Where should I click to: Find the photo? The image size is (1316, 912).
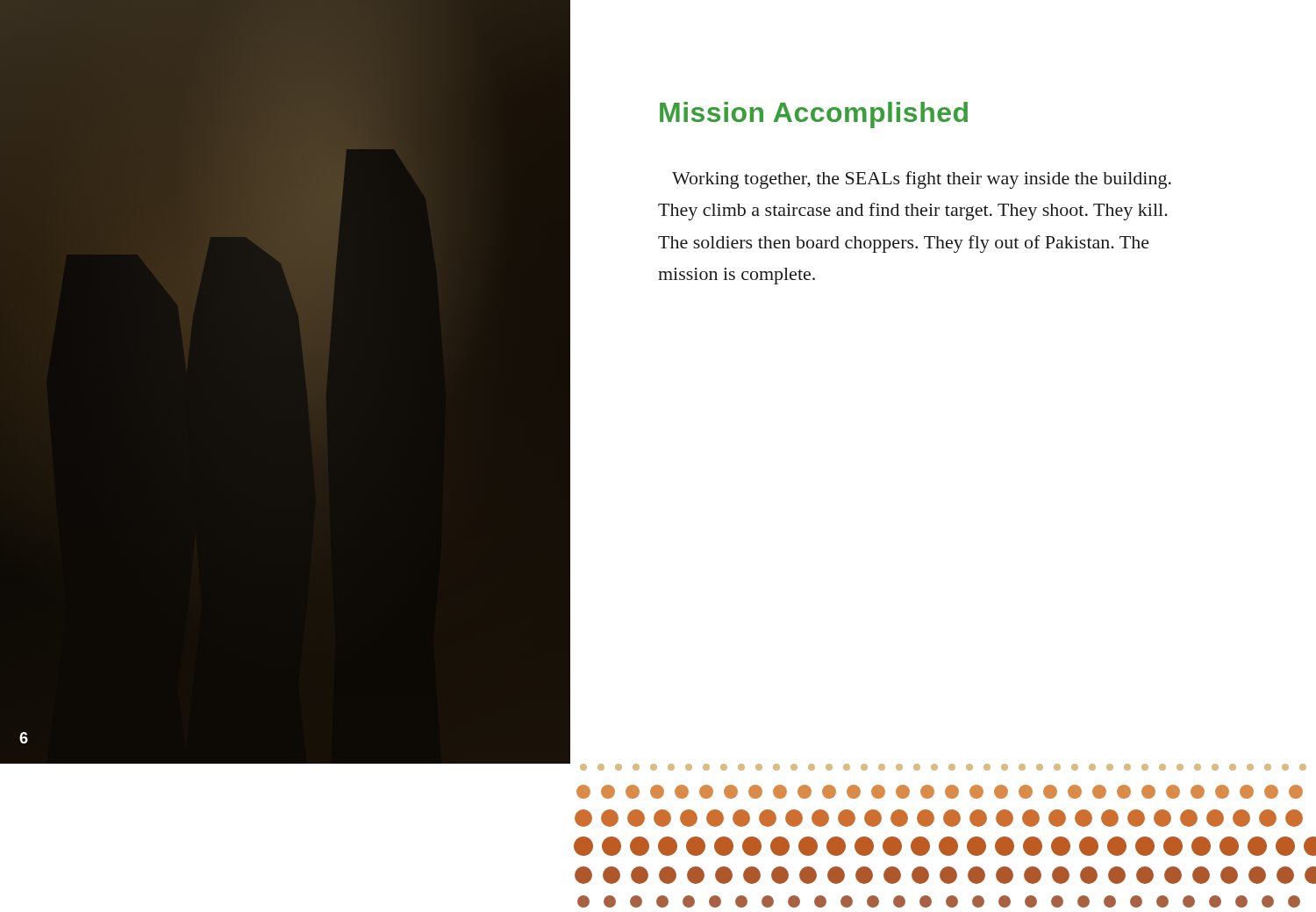pos(285,382)
